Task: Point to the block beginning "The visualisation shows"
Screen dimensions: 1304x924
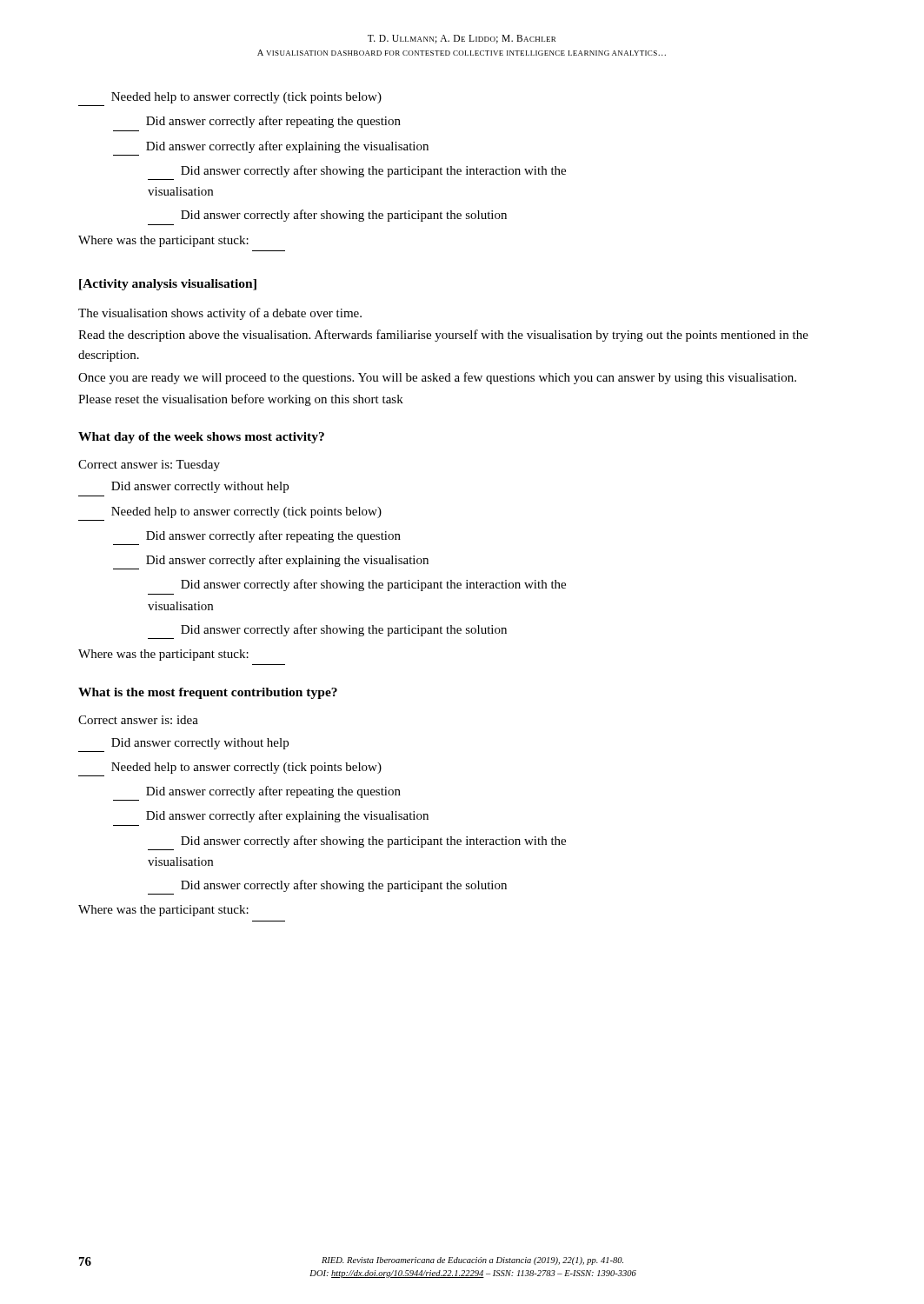Action: 220,314
